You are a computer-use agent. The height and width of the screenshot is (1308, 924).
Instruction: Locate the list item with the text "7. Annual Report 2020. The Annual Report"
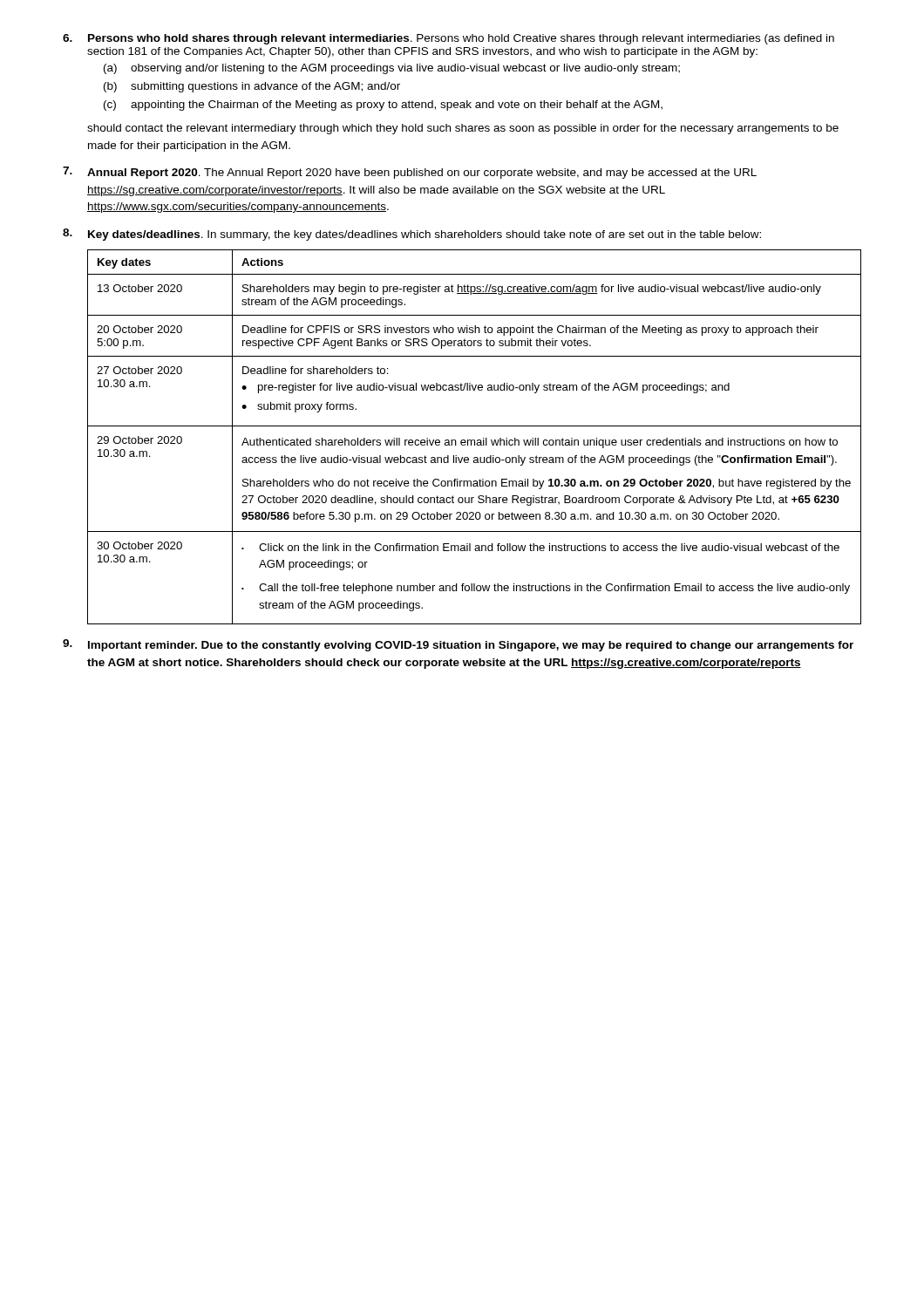[462, 190]
